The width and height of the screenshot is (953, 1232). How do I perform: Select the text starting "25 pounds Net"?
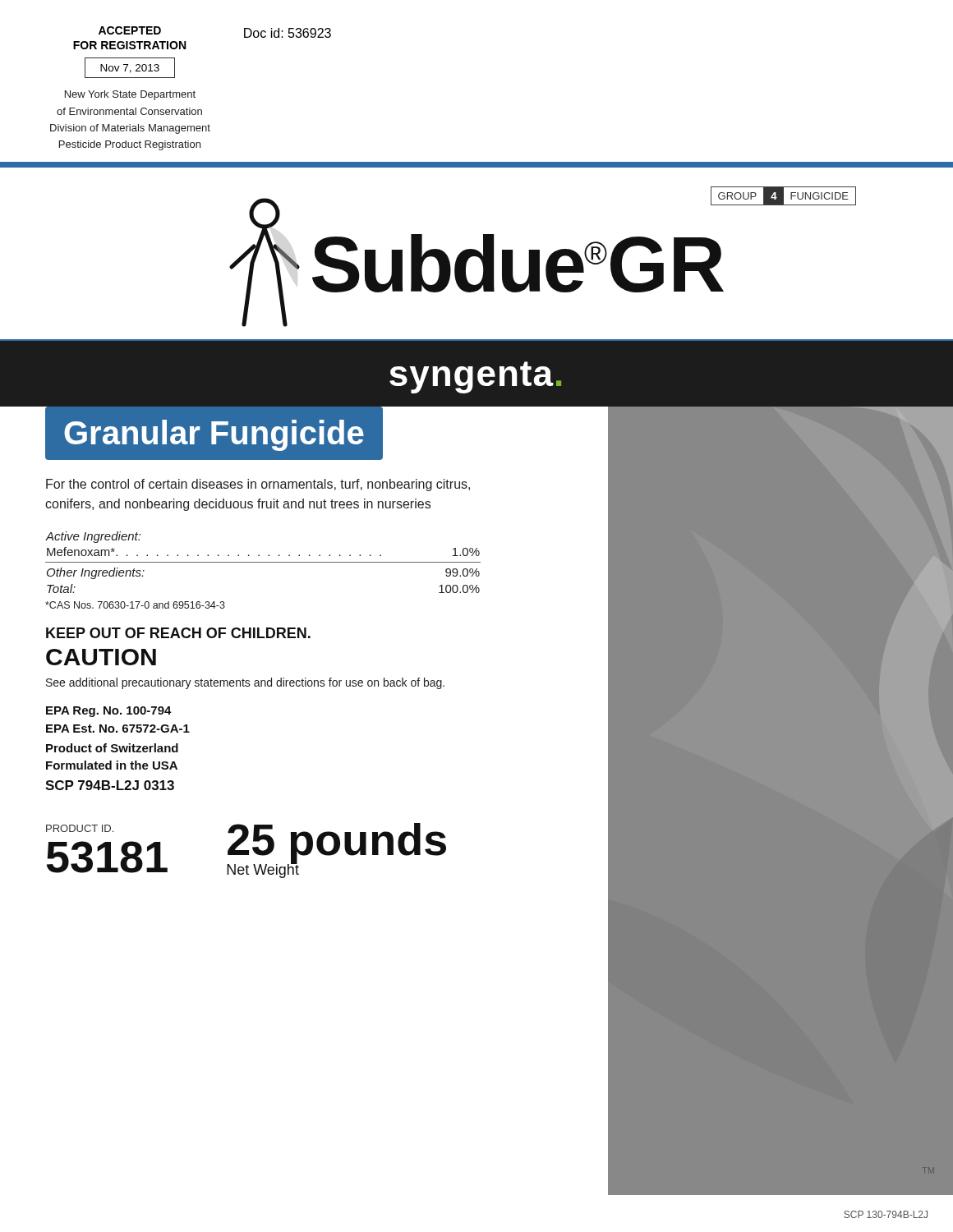337,848
